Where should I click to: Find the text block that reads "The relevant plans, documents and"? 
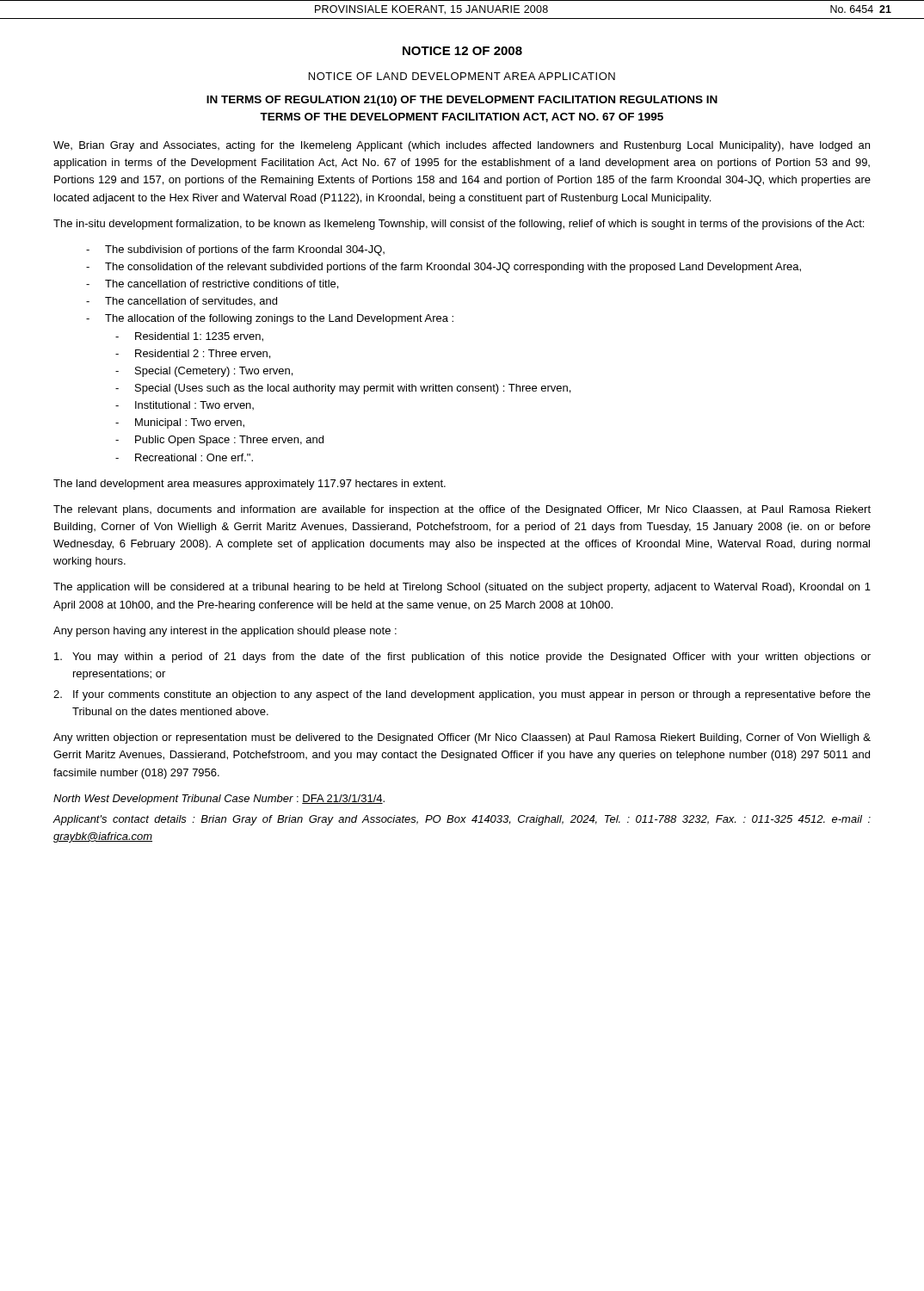[x=462, y=535]
